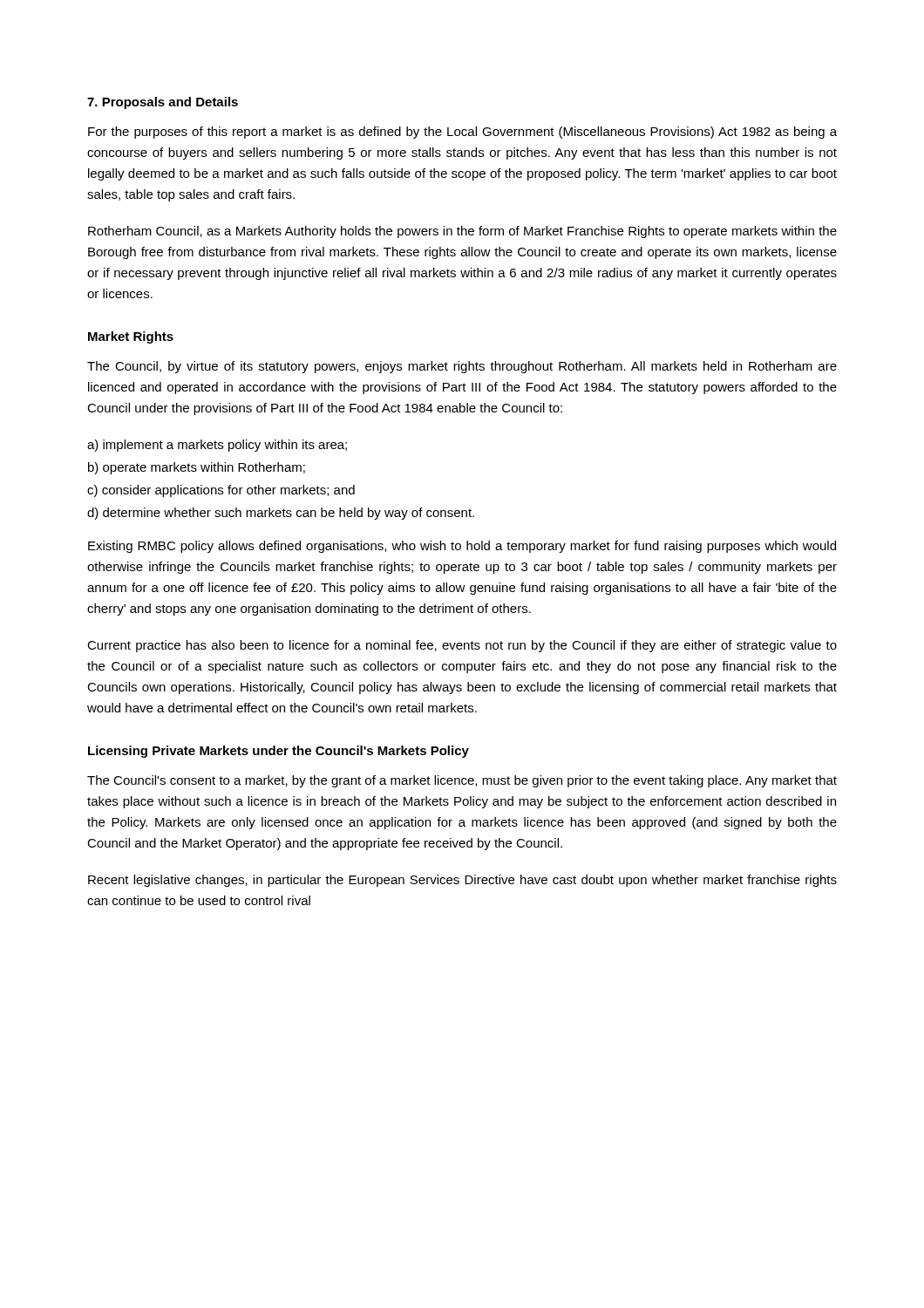Click the passage that begins "a) implement a"
This screenshot has height=1308, width=924.
coord(218,444)
